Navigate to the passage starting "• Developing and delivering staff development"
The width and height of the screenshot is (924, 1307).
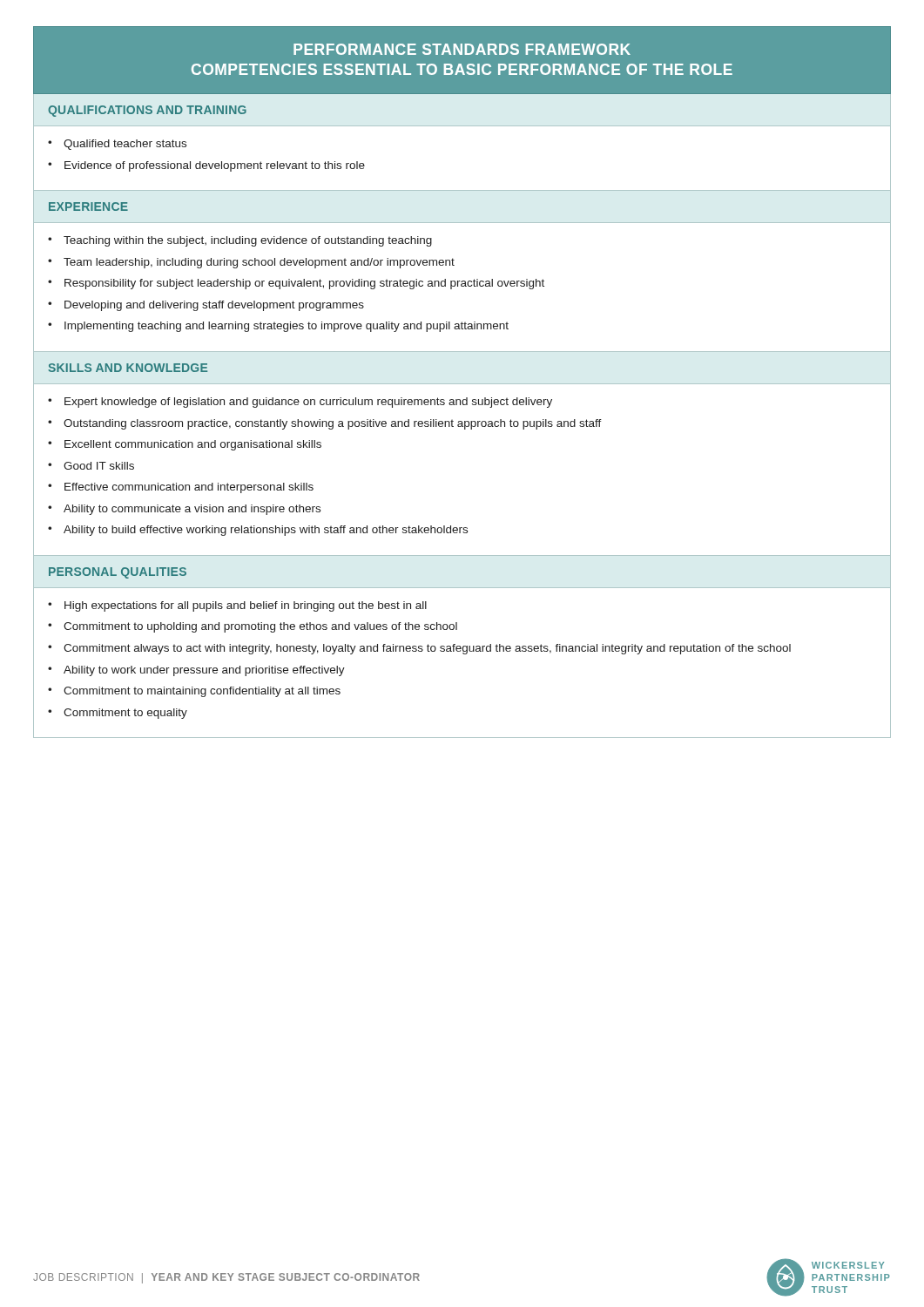click(x=206, y=305)
